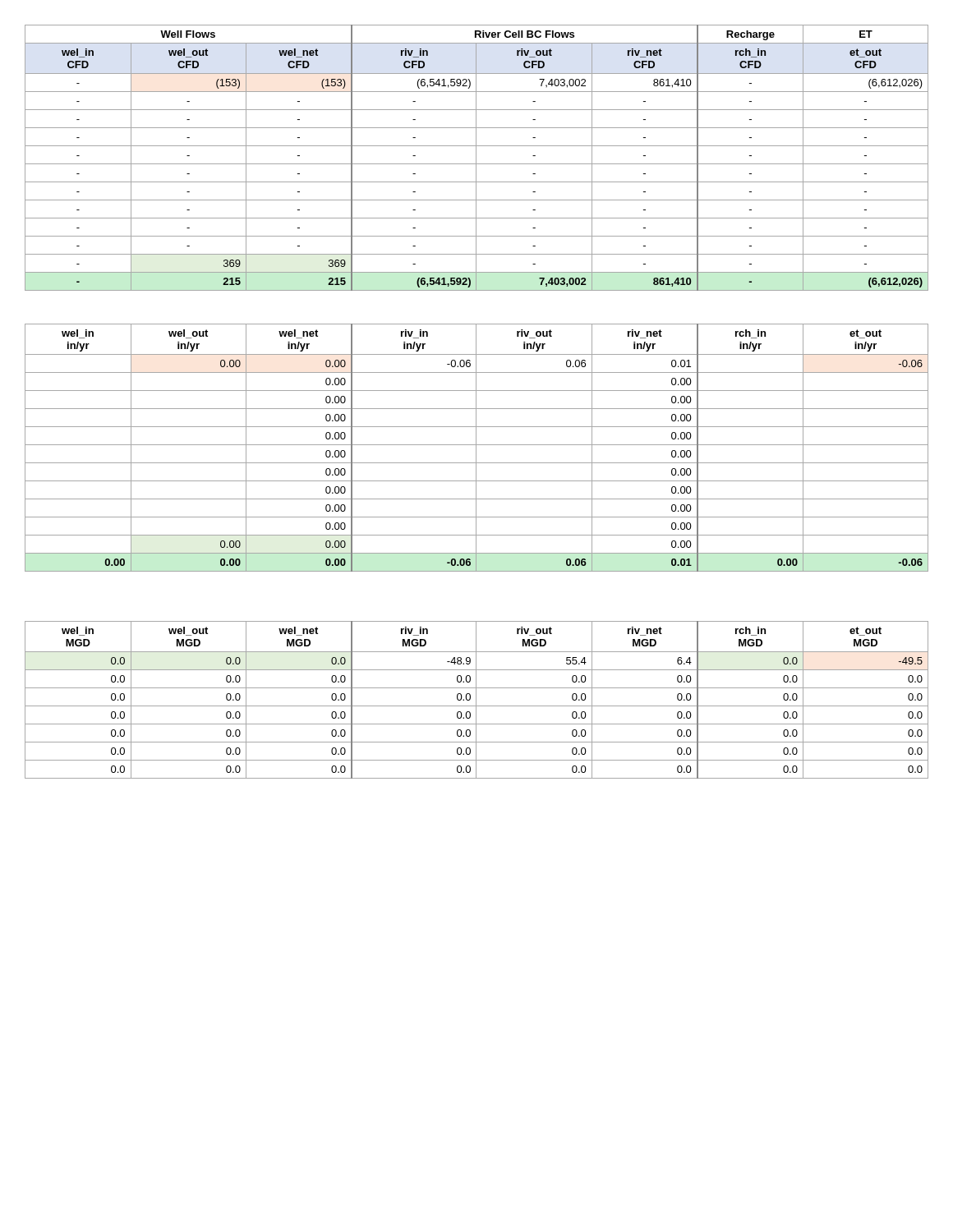Click on the table containing "wel_net CFD"
The width and height of the screenshot is (953, 1232).
click(x=476, y=158)
